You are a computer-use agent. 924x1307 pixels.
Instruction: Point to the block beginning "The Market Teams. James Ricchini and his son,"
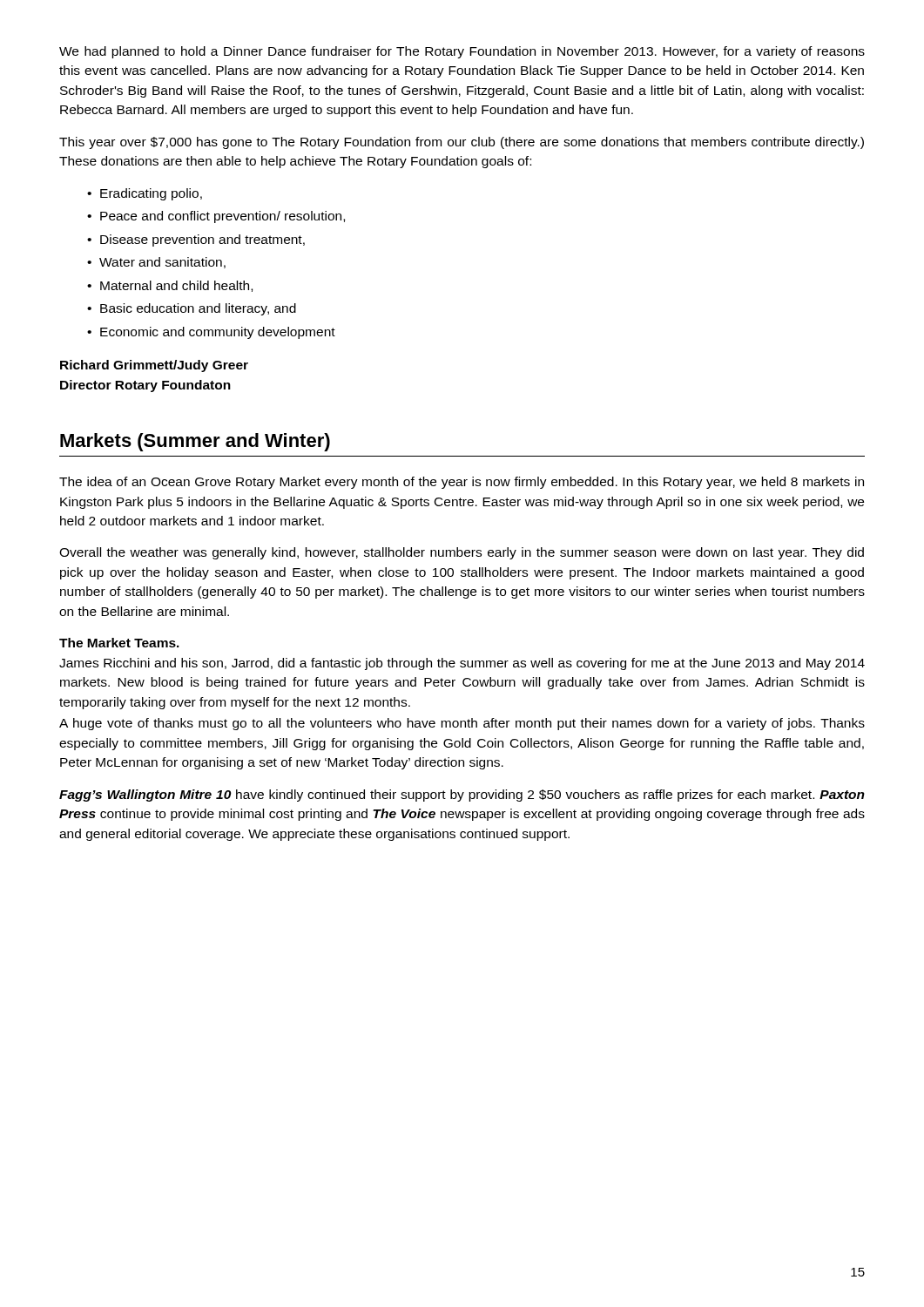tap(462, 673)
